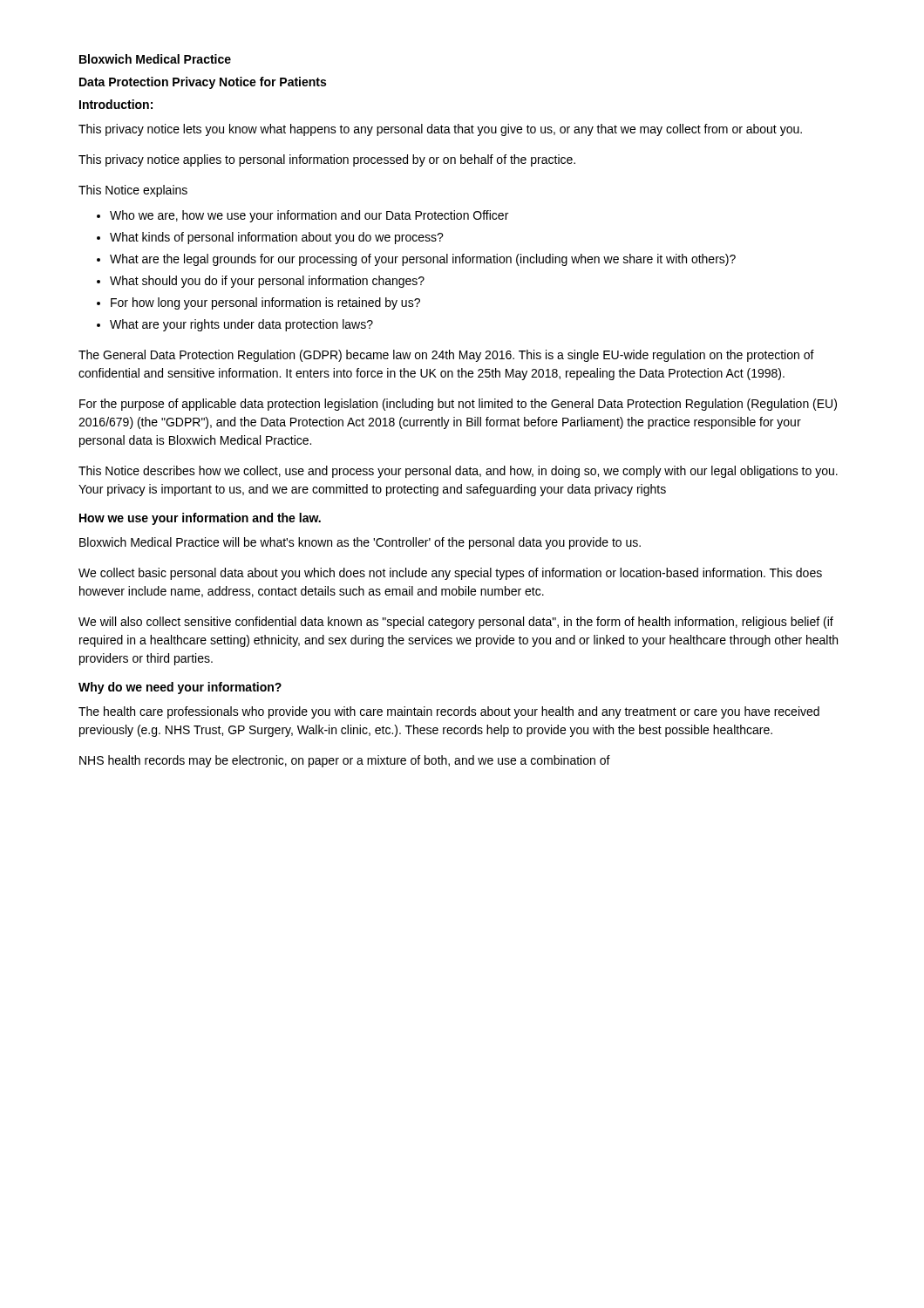The height and width of the screenshot is (1308, 924).
Task: Click on the title with the text "Bloxwich Medical Practice"
Action: (x=155, y=59)
